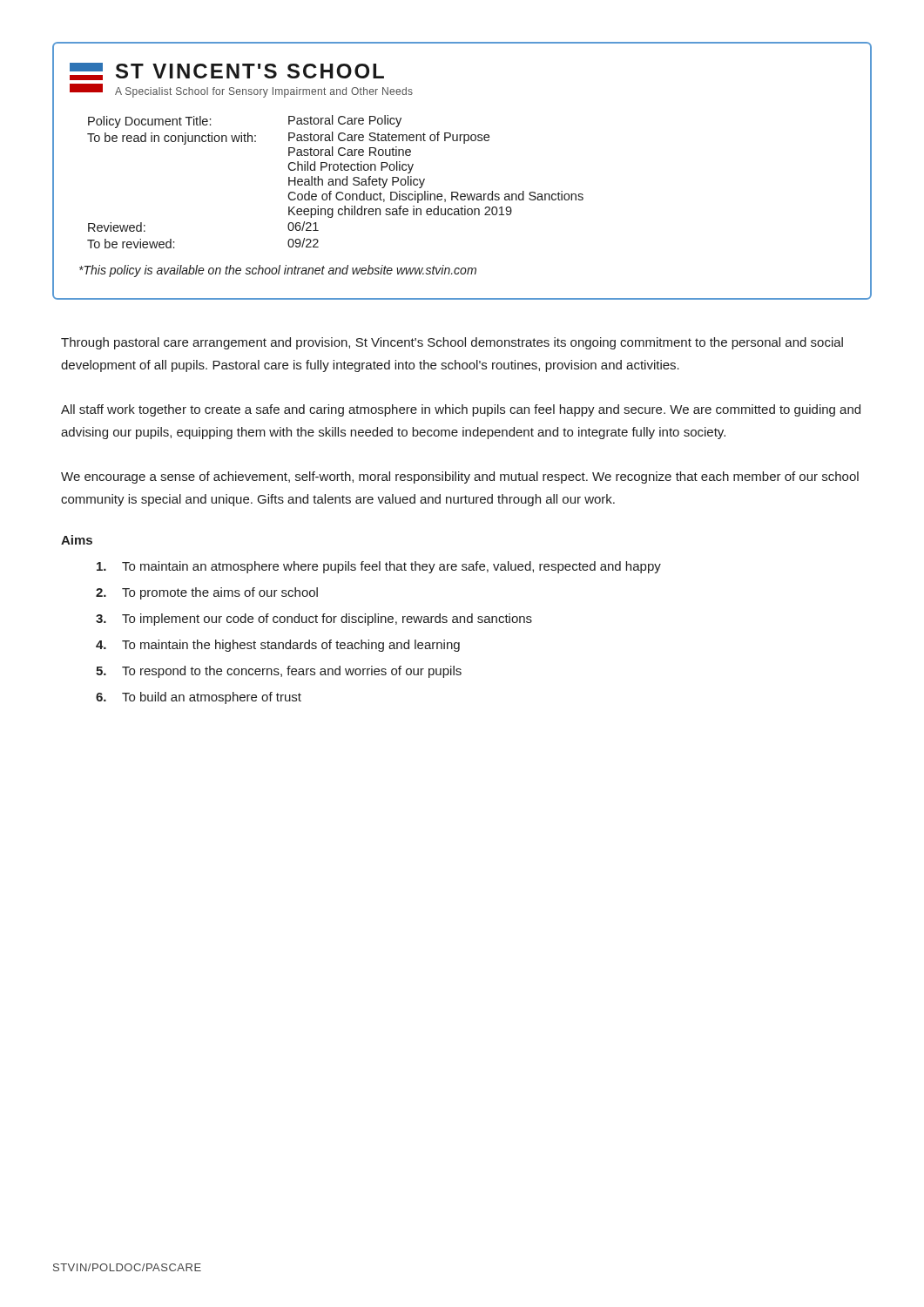This screenshot has height=1307, width=924.
Task: Select the text starting "5. To respond to the concerns, fears"
Action: (279, 671)
